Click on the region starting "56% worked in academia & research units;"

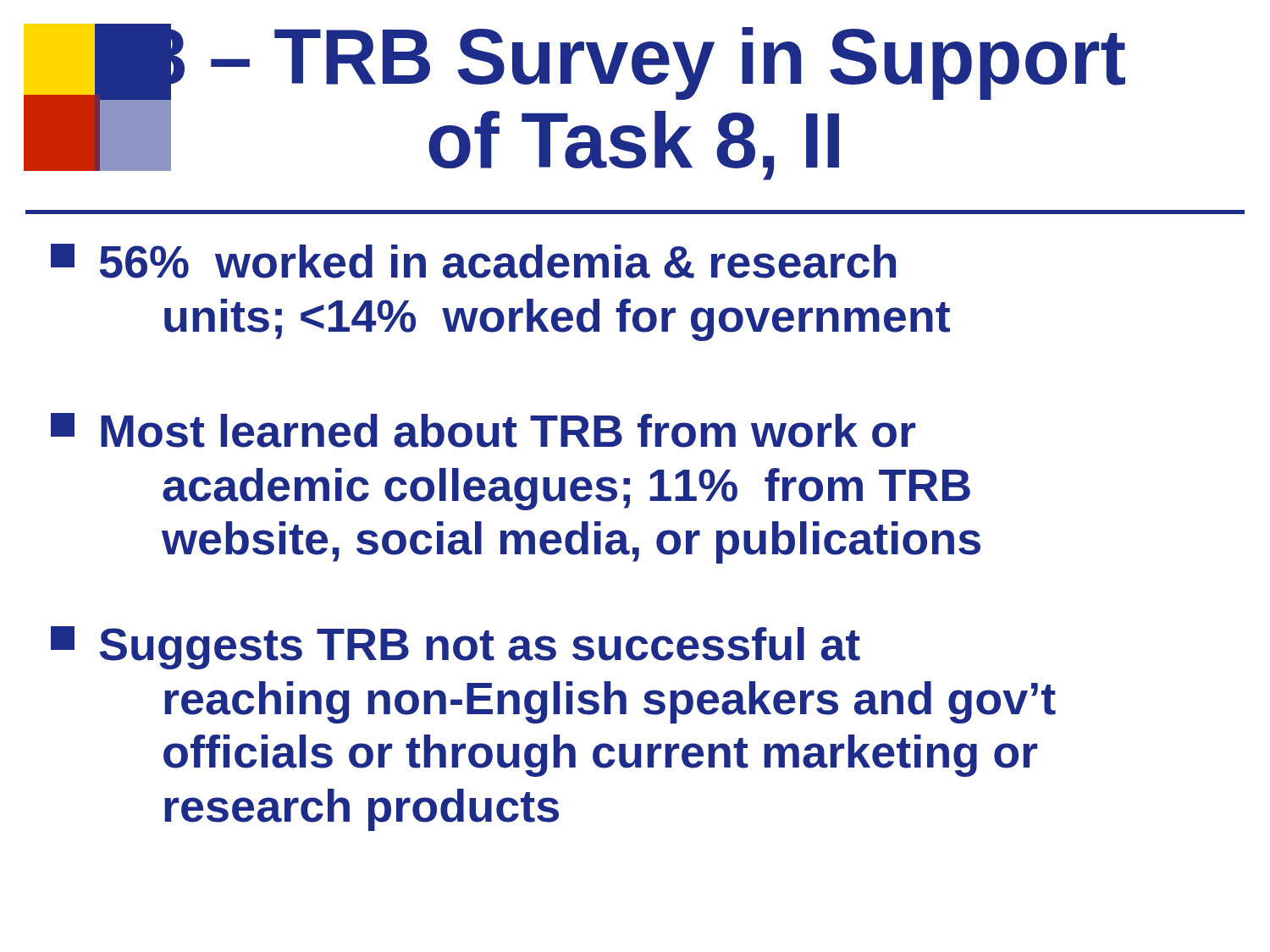(501, 289)
